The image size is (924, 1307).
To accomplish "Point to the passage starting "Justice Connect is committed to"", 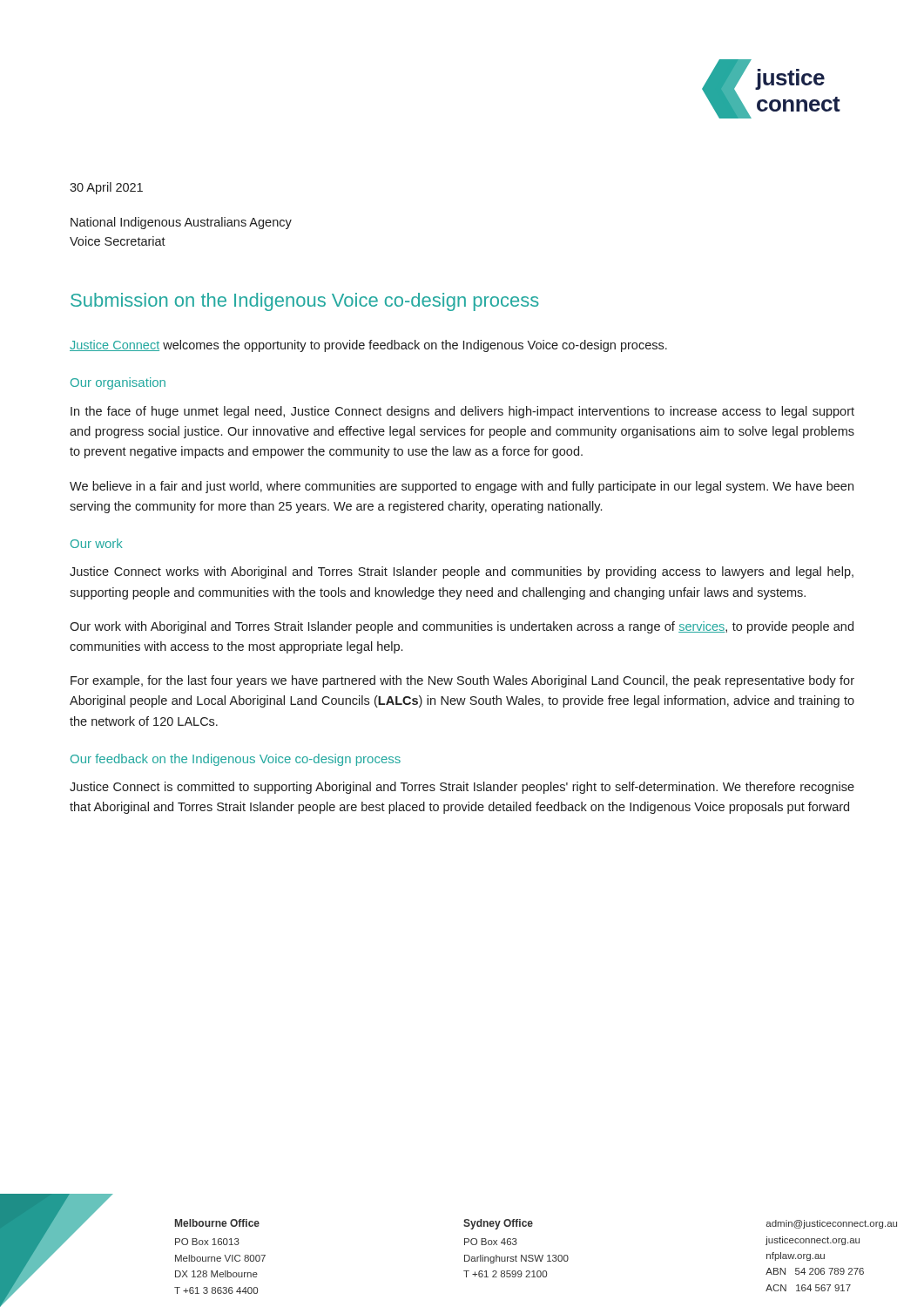I will (x=462, y=797).
